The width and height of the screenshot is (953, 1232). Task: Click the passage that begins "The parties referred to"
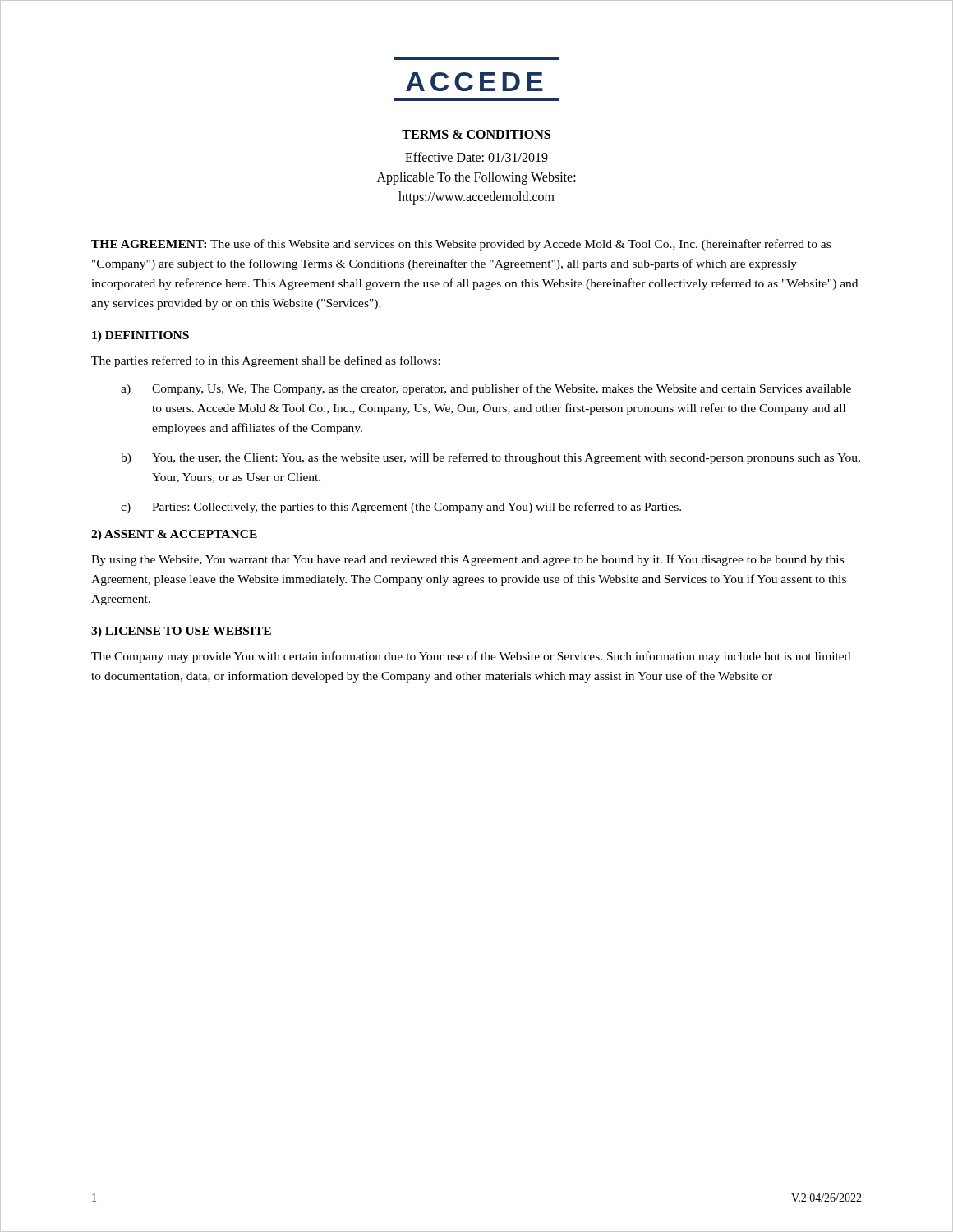(x=266, y=360)
